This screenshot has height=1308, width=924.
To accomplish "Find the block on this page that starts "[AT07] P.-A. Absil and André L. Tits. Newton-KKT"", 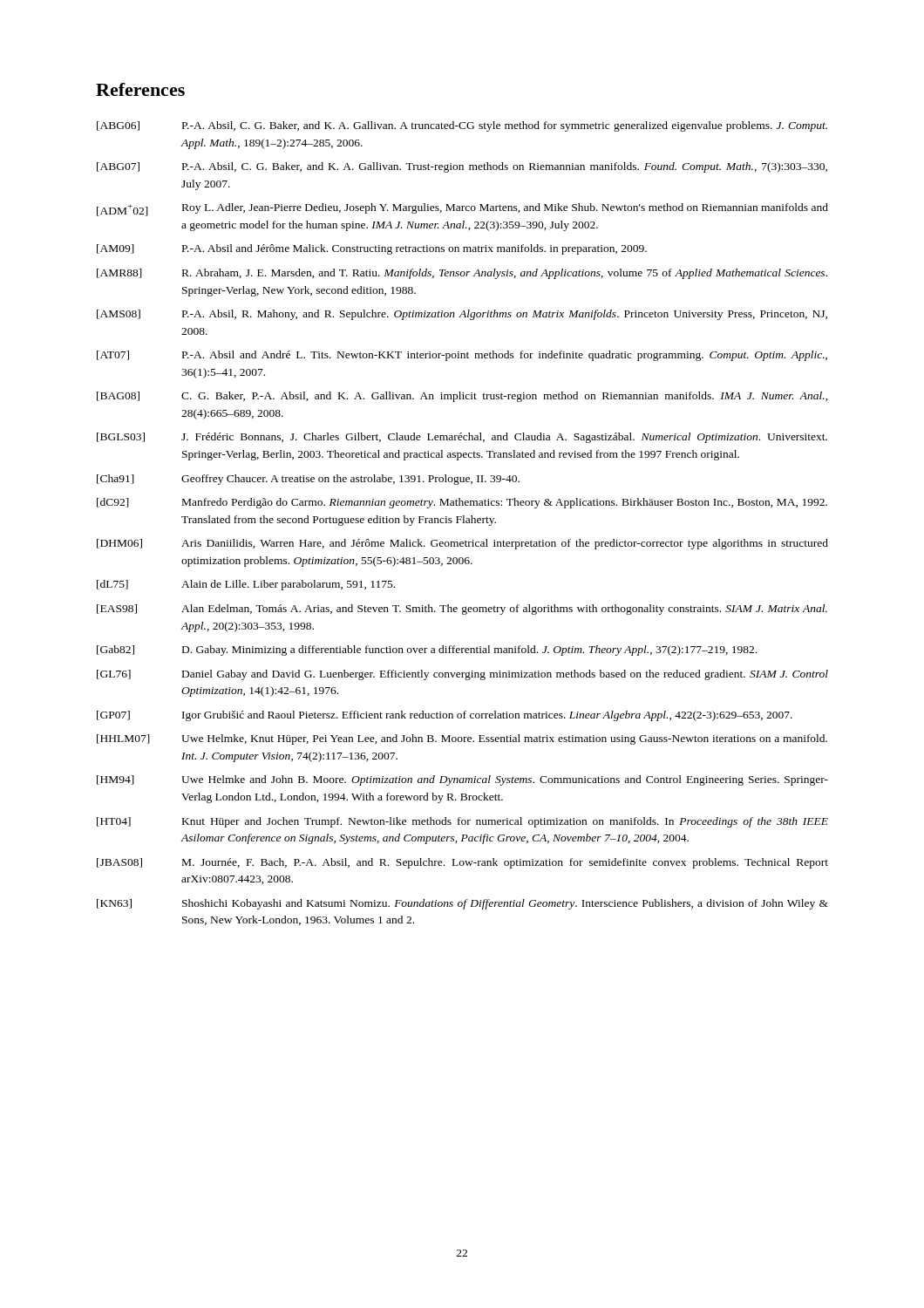I will point(462,363).
